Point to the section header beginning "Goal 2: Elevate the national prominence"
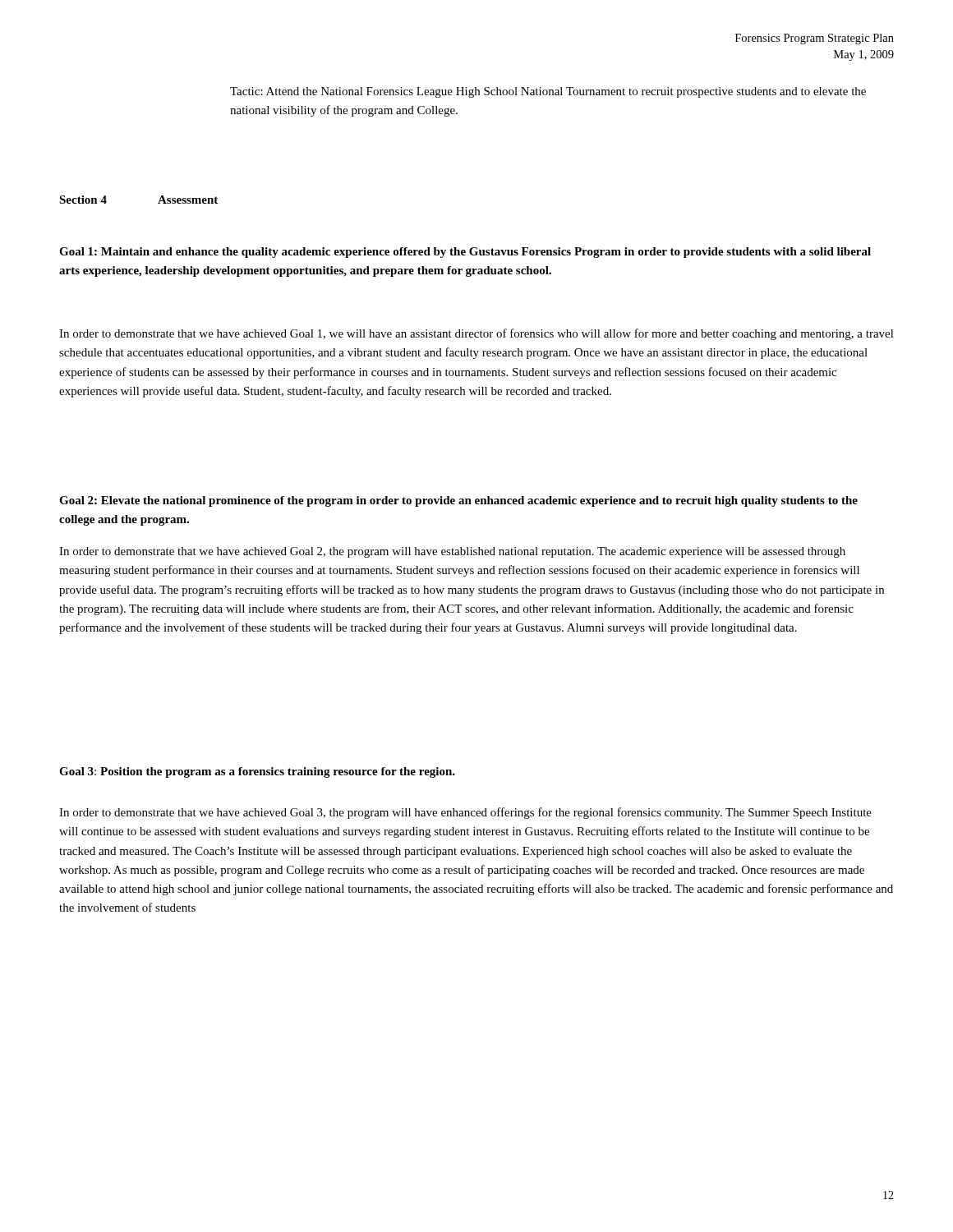This screenshot has width=953, height=1232. point(458,509)
